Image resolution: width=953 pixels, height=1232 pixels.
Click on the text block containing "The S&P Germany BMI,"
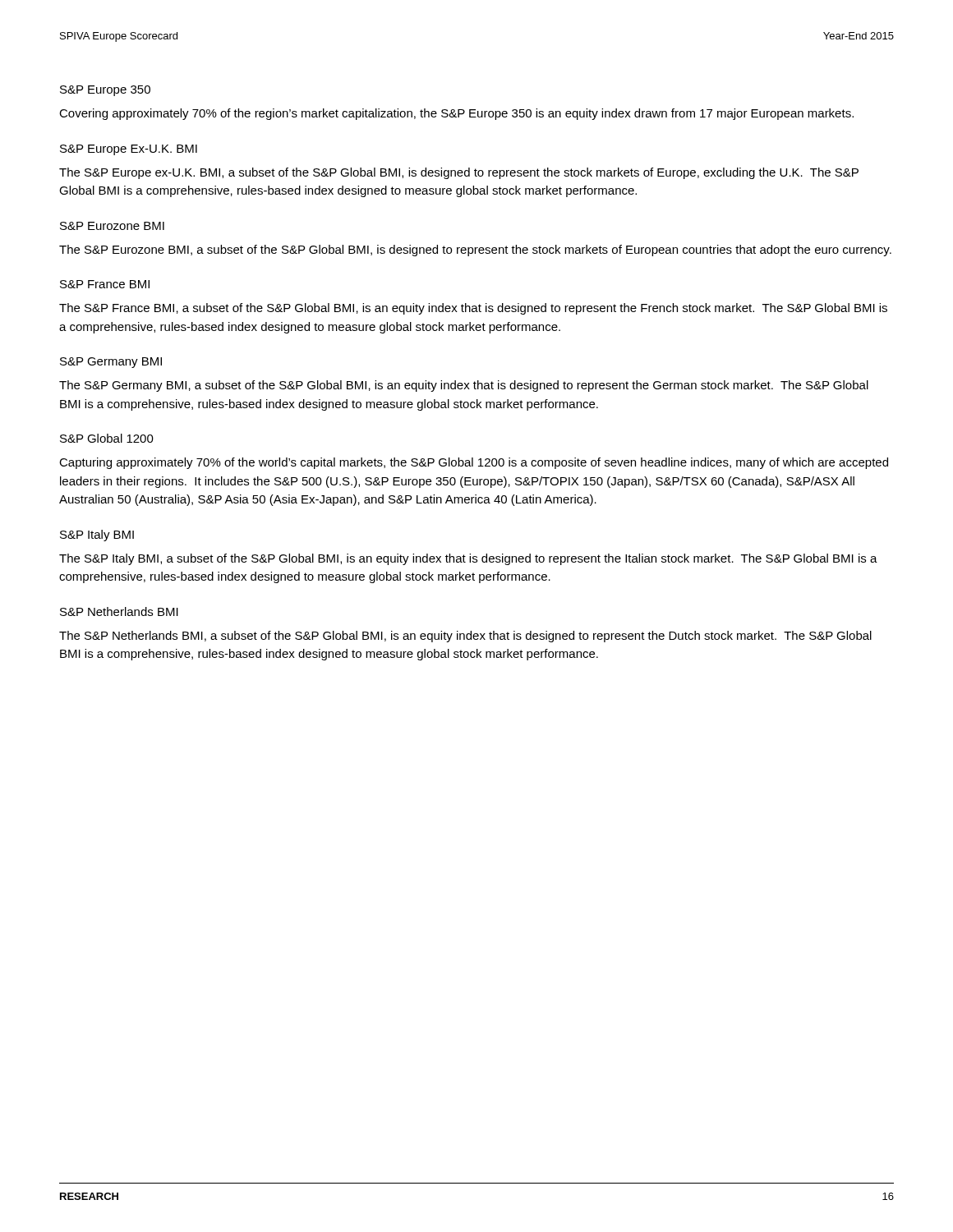pyautogui.click(x=464, y=394)
